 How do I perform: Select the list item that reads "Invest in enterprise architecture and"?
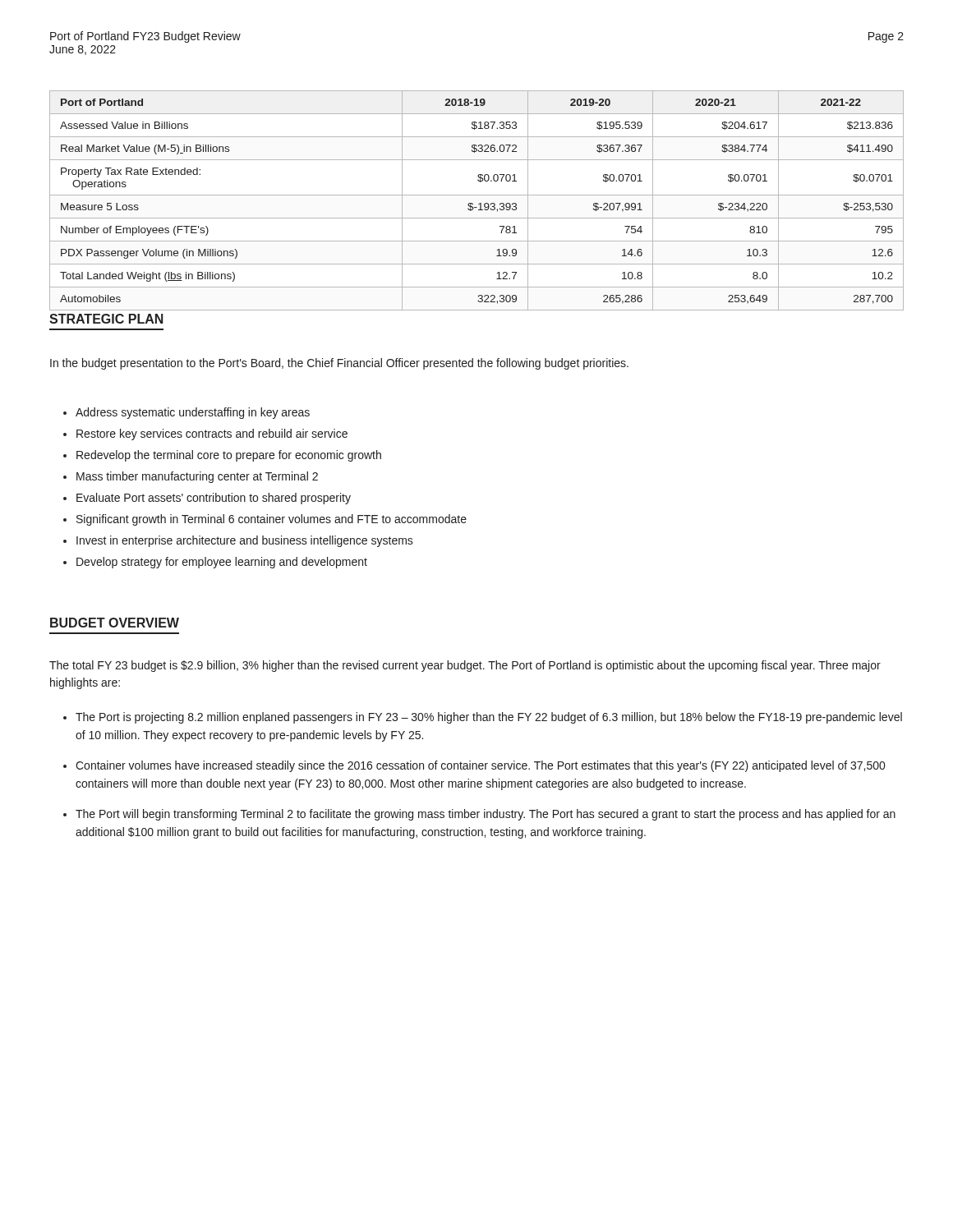click(x=244, y=540)
